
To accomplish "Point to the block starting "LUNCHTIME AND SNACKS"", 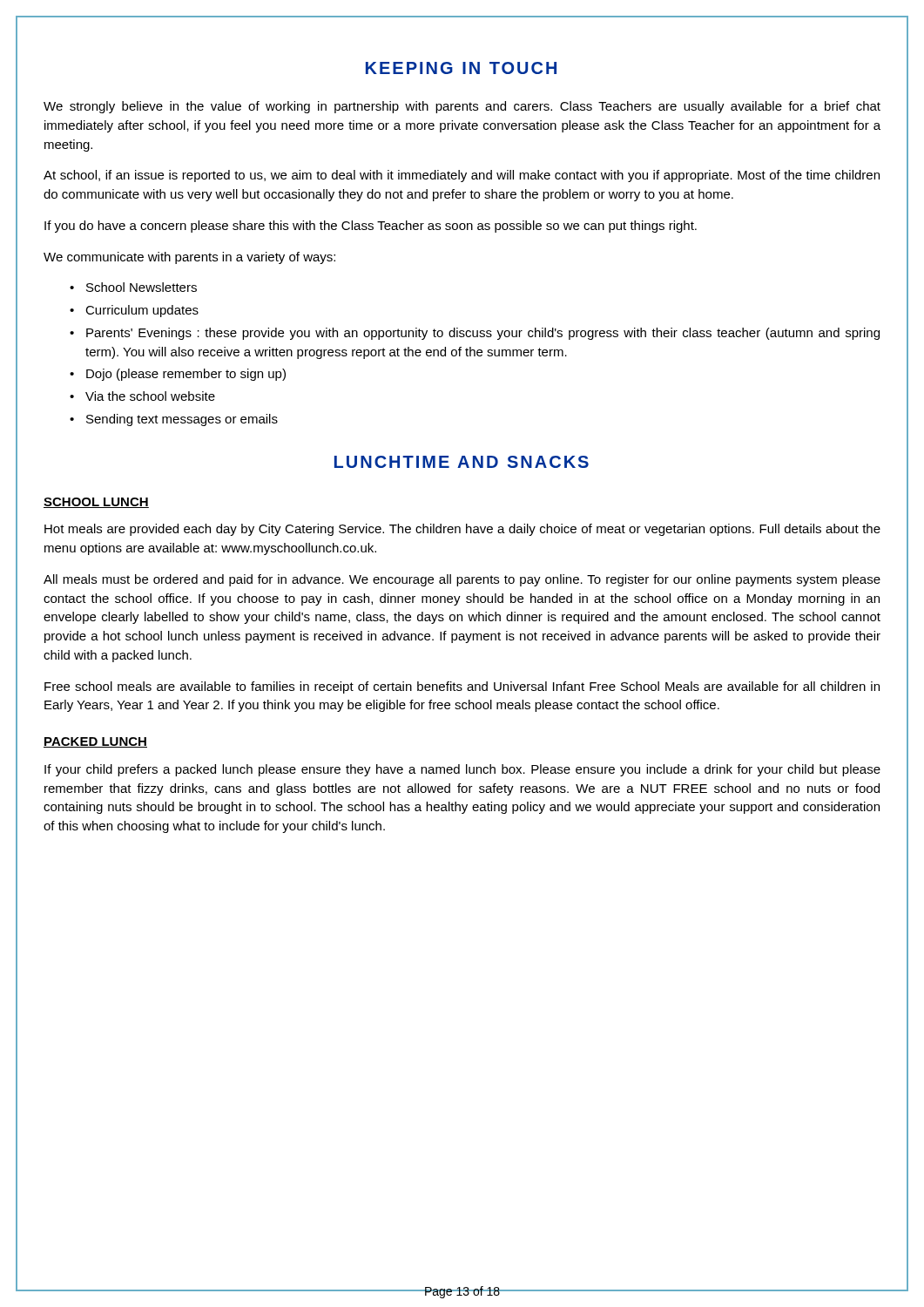I will tap(462, 461).
